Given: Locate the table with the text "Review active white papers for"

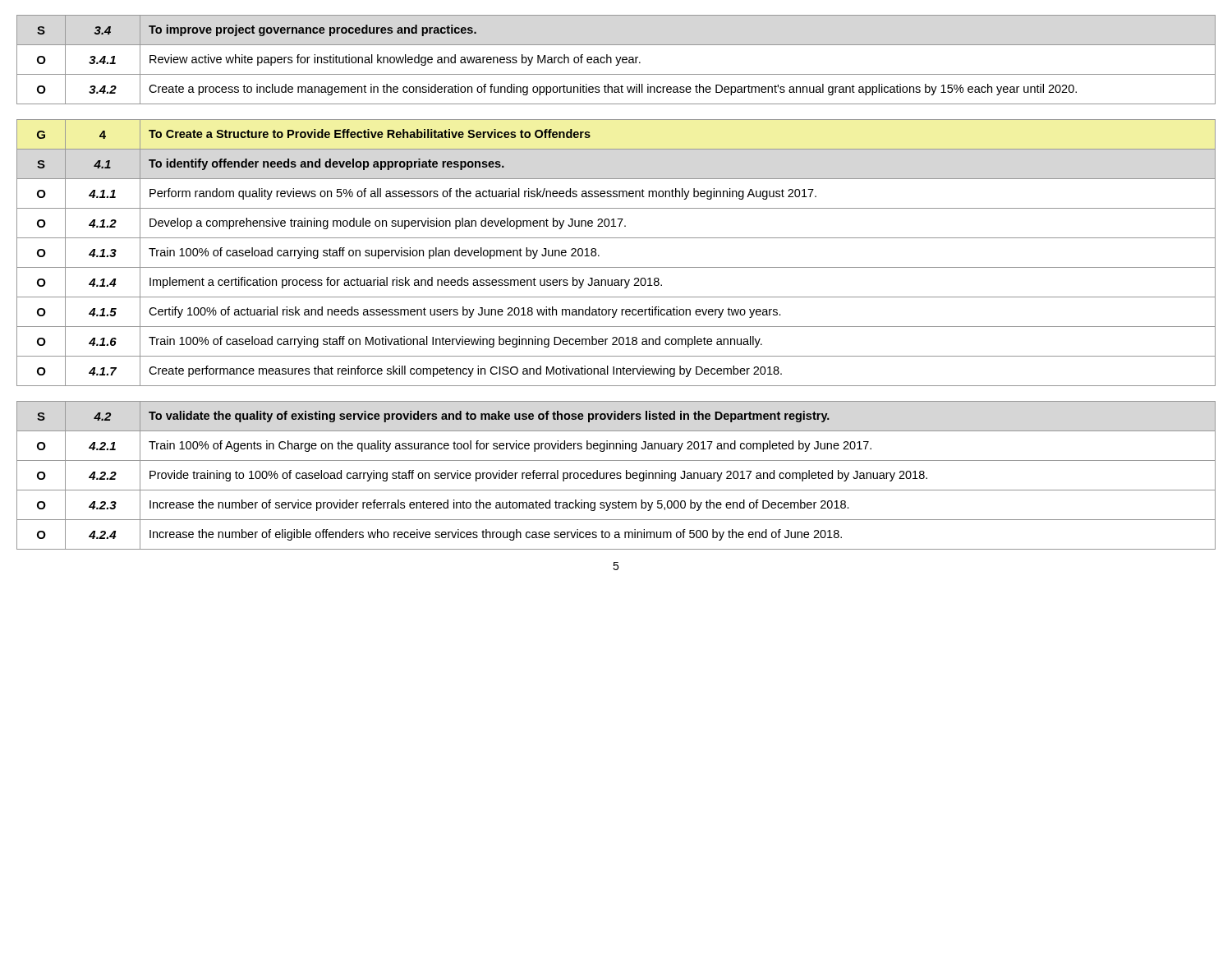Looking at the screenshot, I should pyautogui.click(x=616, y=60).
